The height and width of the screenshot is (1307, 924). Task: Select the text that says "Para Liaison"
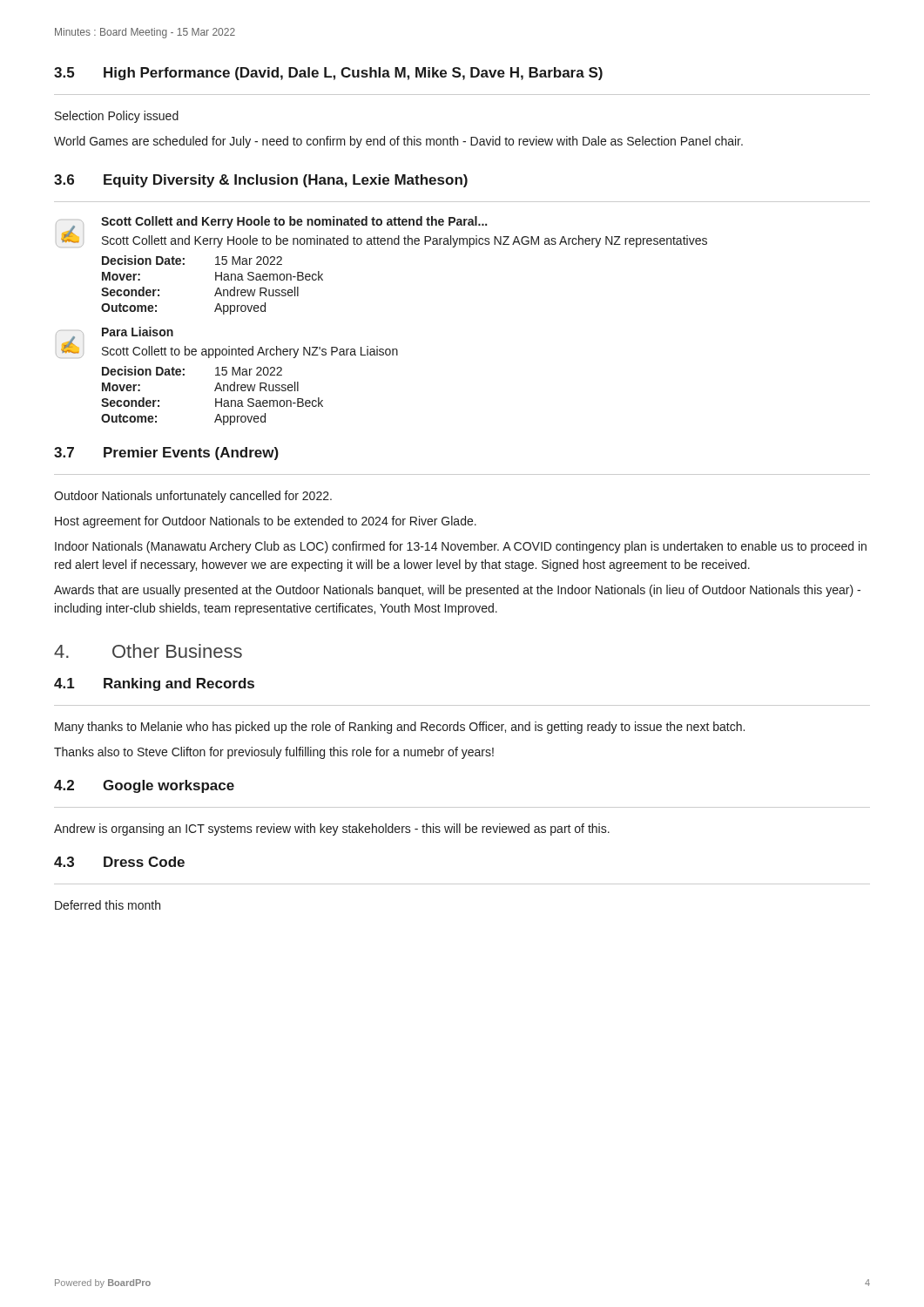coord(137,332)
